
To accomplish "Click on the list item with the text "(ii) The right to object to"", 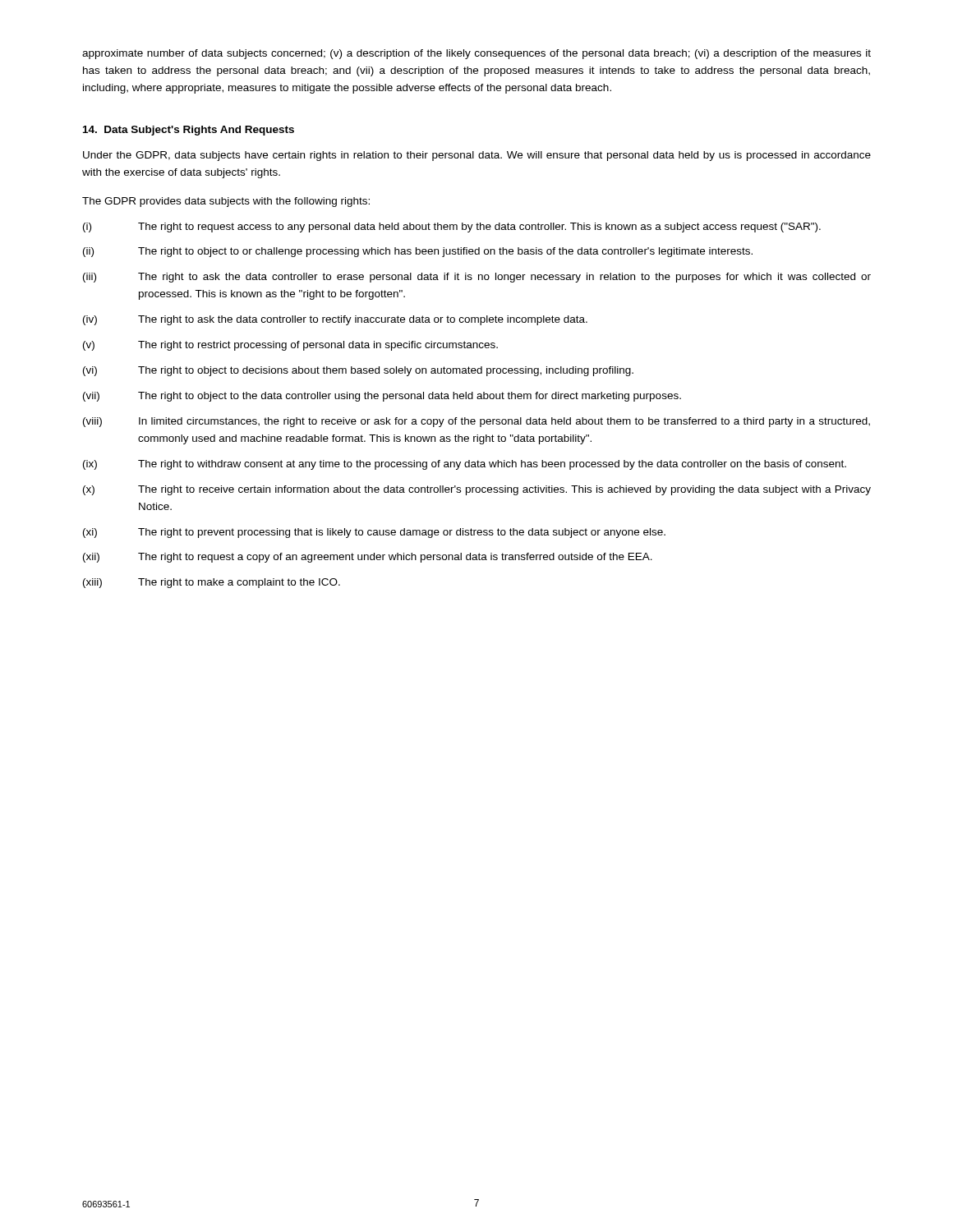I will [476, 252].
